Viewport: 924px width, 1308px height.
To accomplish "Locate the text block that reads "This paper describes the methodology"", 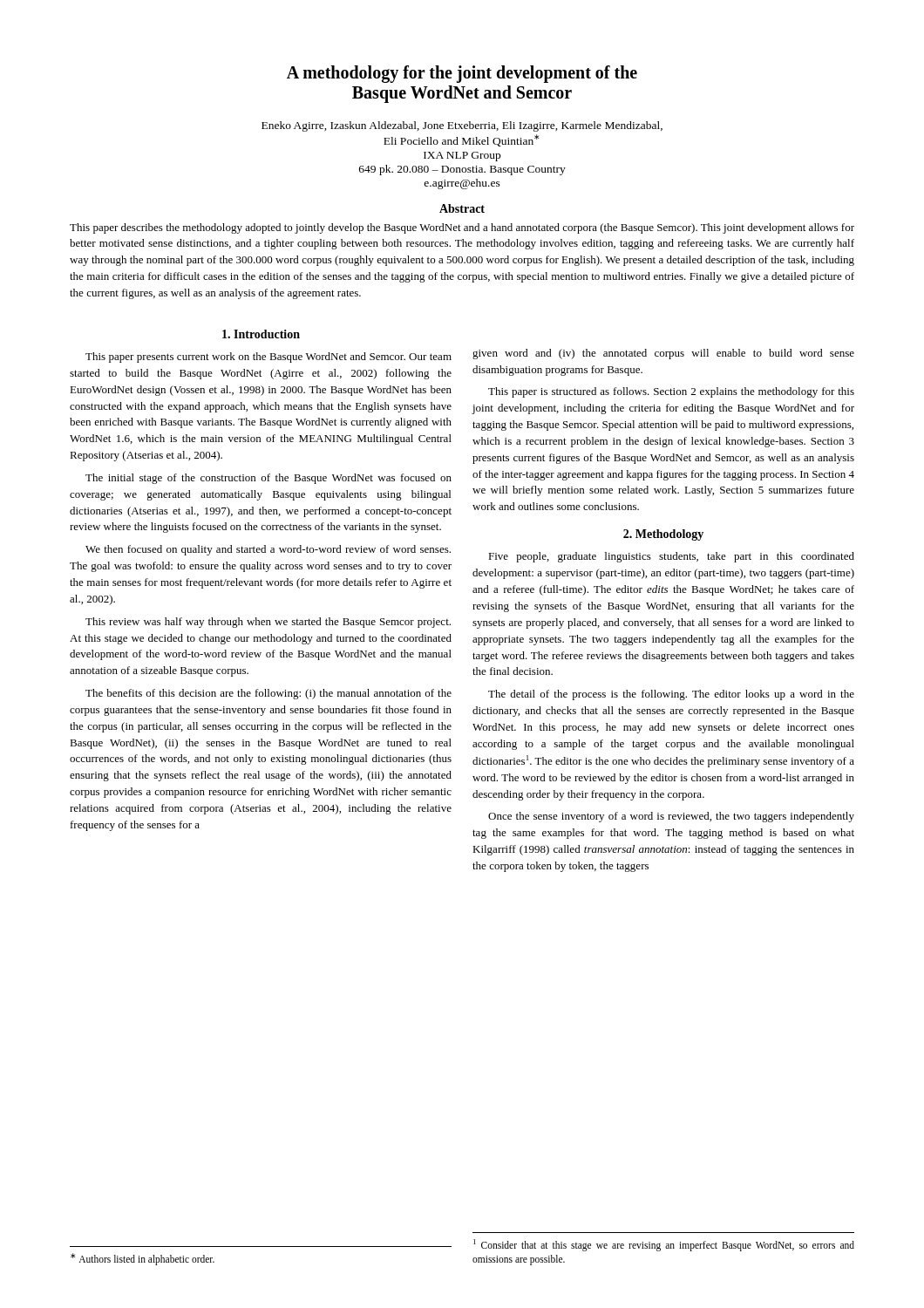I will pyautogui.click(x=462, y=260).
